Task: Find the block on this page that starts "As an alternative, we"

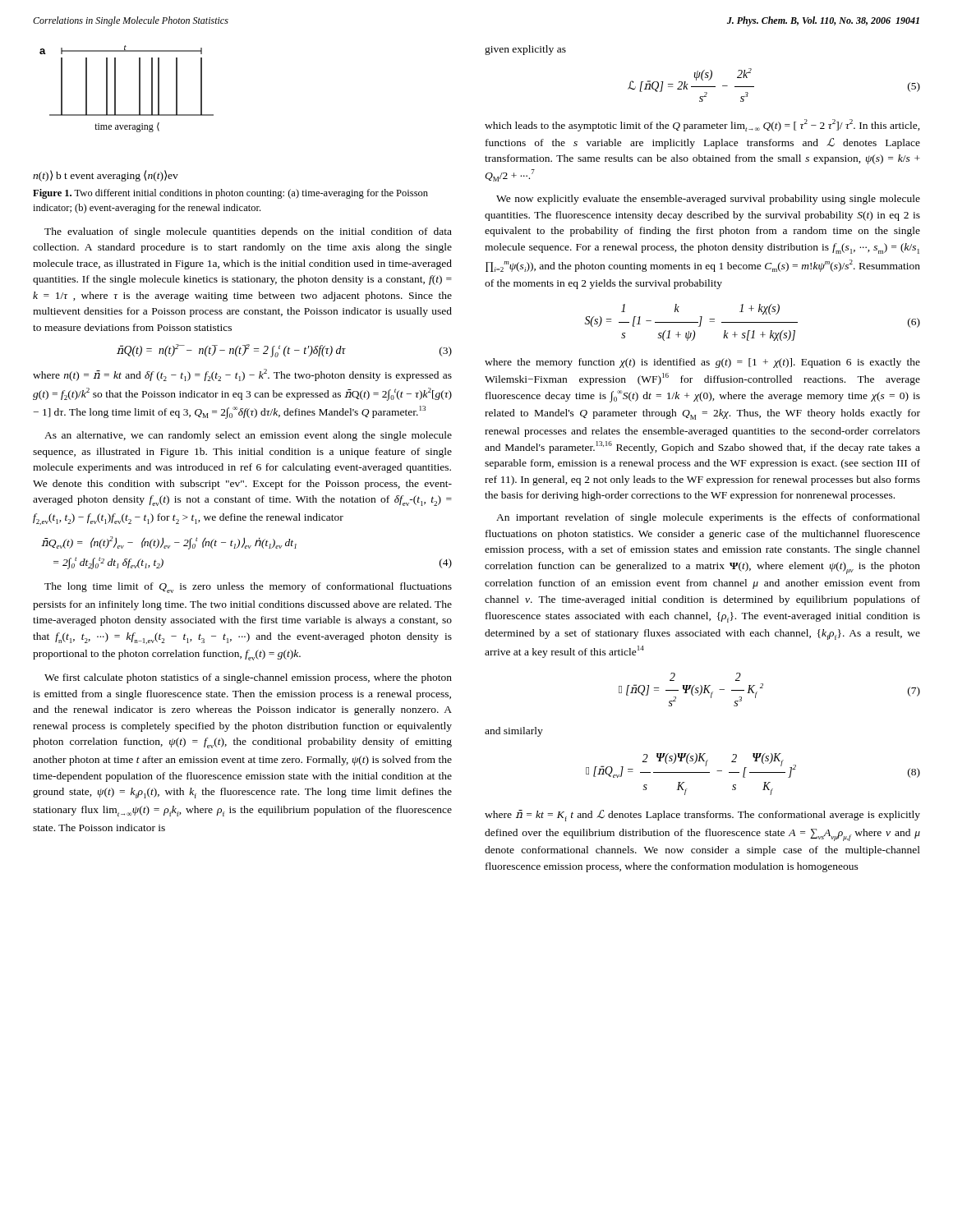Action: [242, 477]
